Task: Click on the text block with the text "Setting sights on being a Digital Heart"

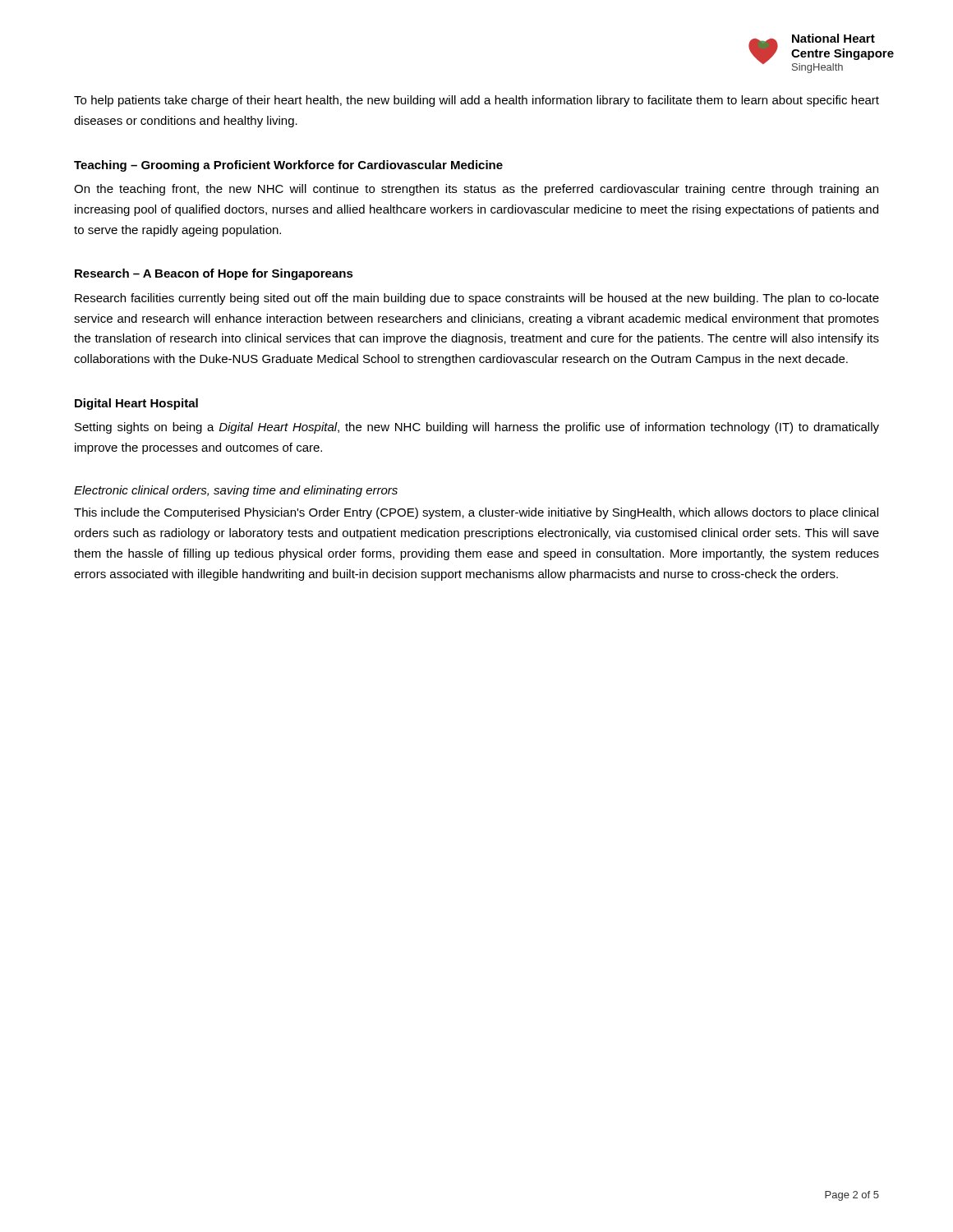Action: click(x=476, y=437)
